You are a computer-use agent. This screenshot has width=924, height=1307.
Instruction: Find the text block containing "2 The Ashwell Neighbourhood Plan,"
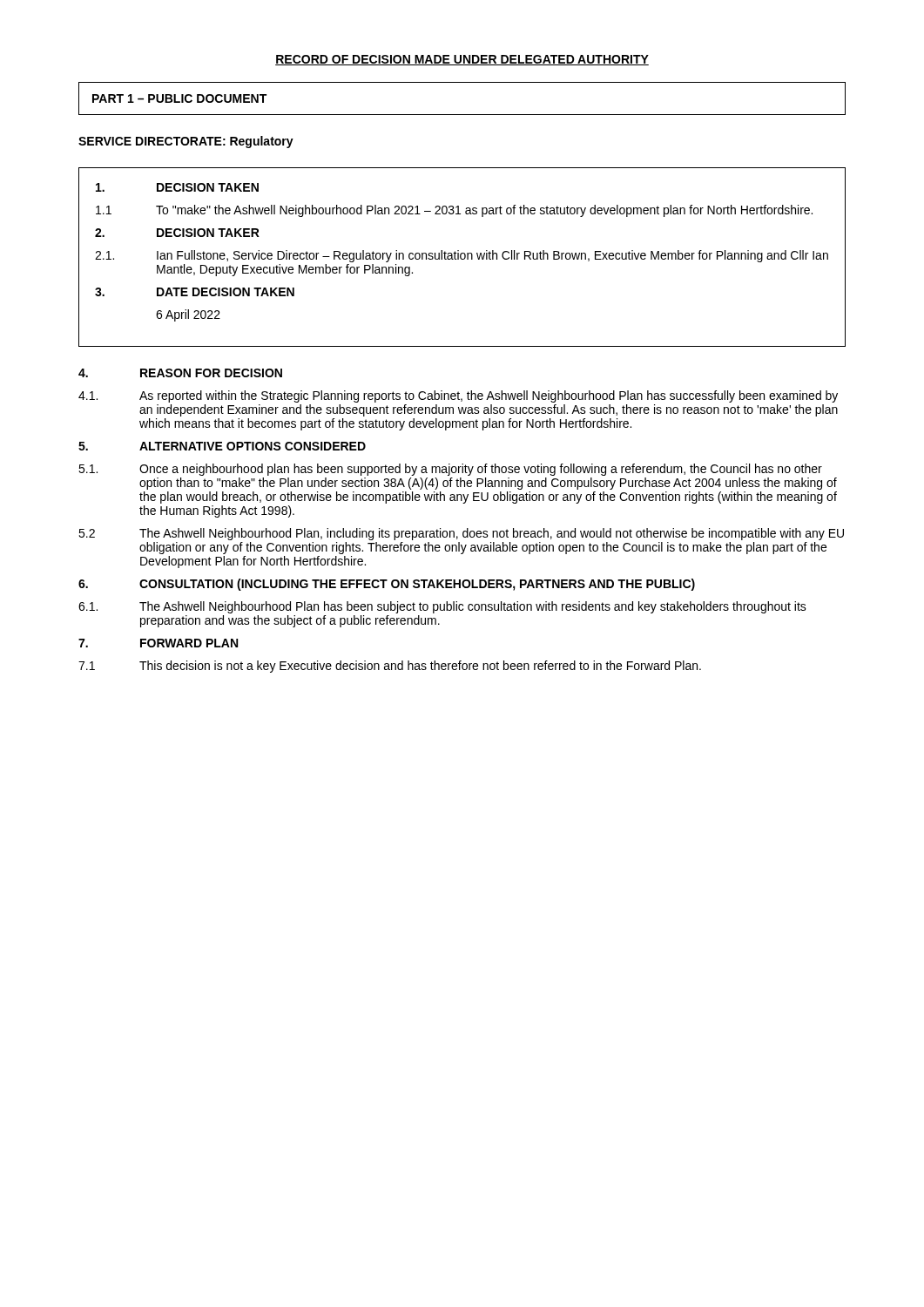pos(462,547)
